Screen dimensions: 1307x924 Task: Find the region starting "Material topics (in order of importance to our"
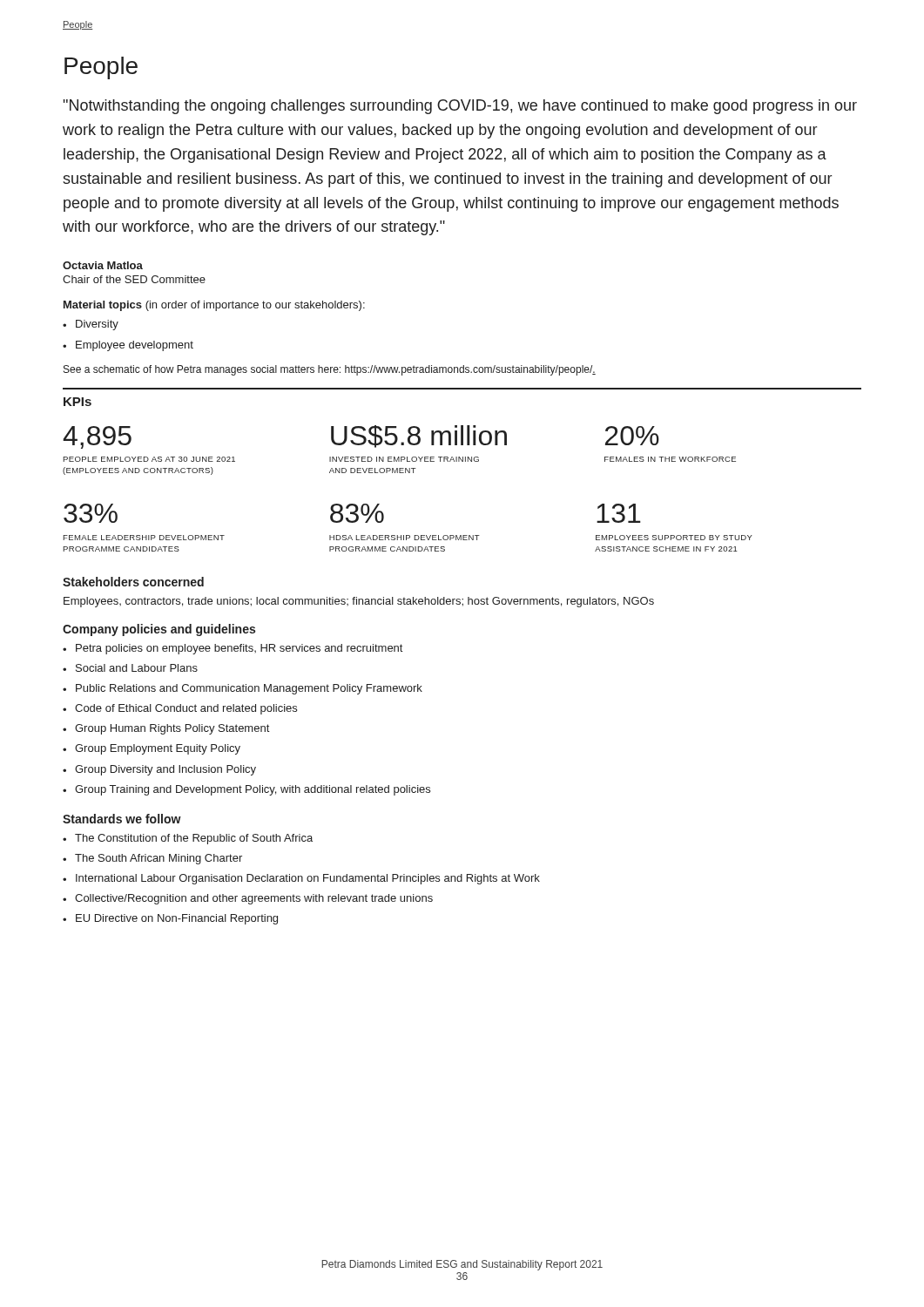(x=214, y=305)
